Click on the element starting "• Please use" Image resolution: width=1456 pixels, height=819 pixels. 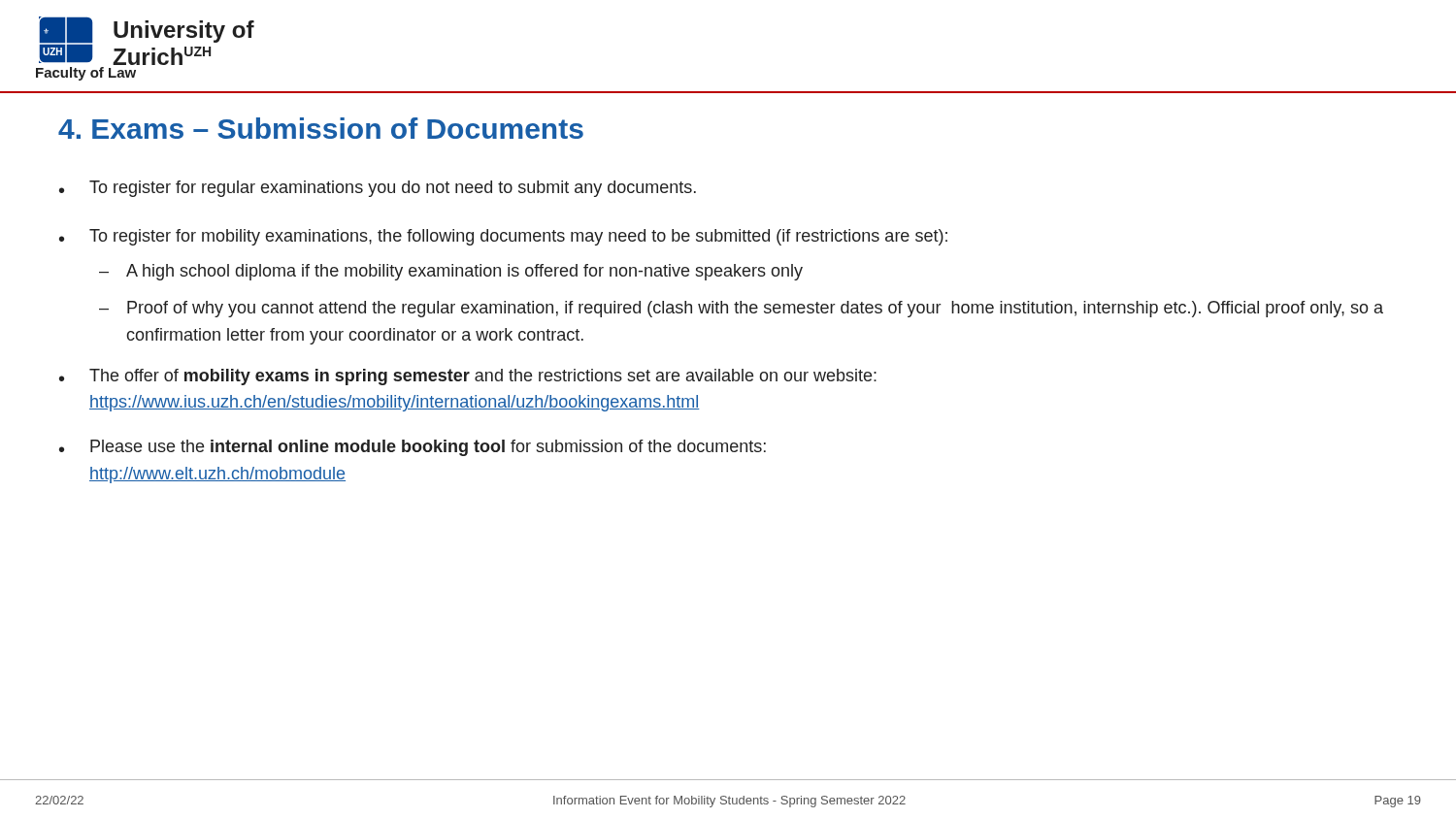point(728,461)
